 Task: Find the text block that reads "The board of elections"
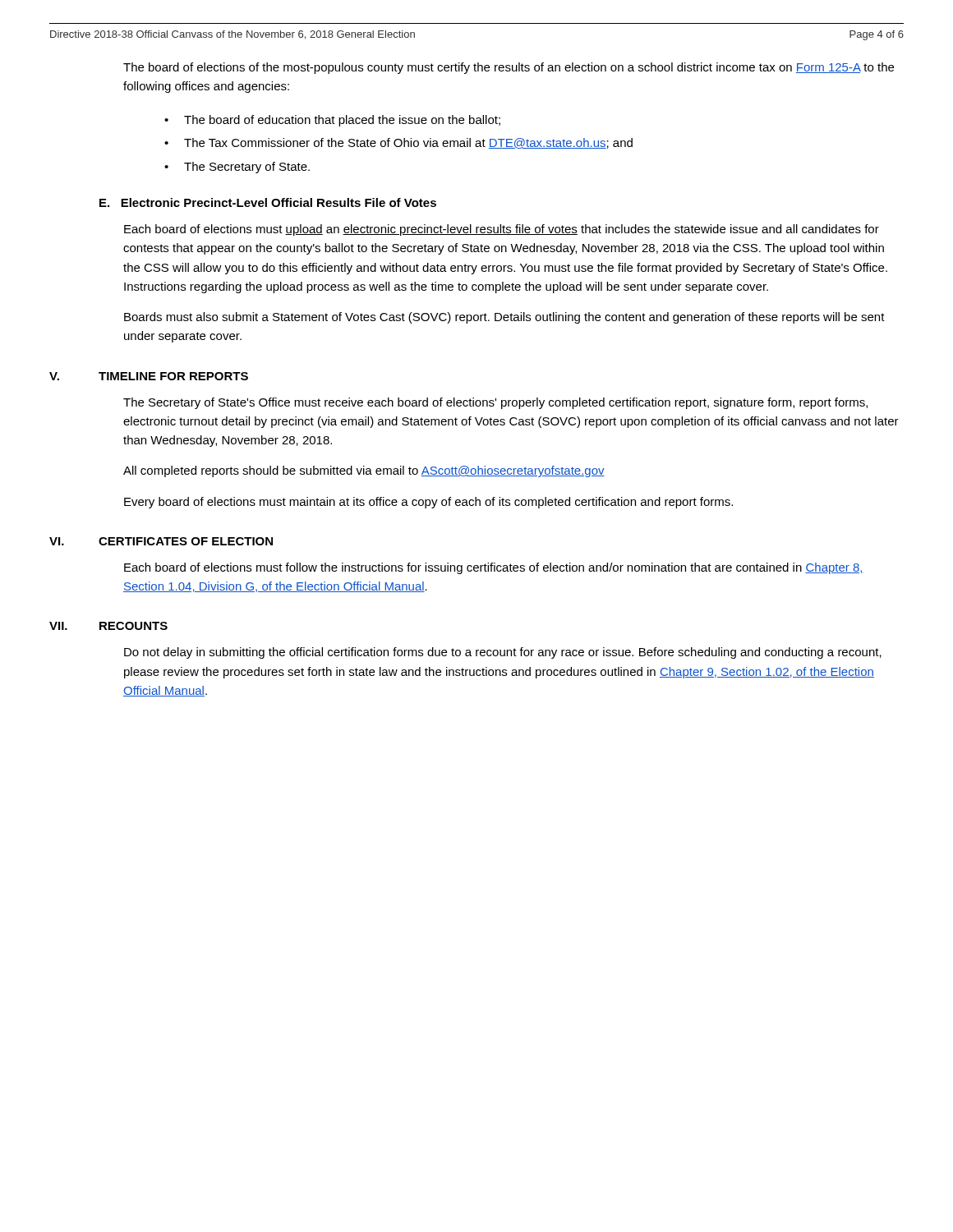pyautogui.click(x=509, y=77)
